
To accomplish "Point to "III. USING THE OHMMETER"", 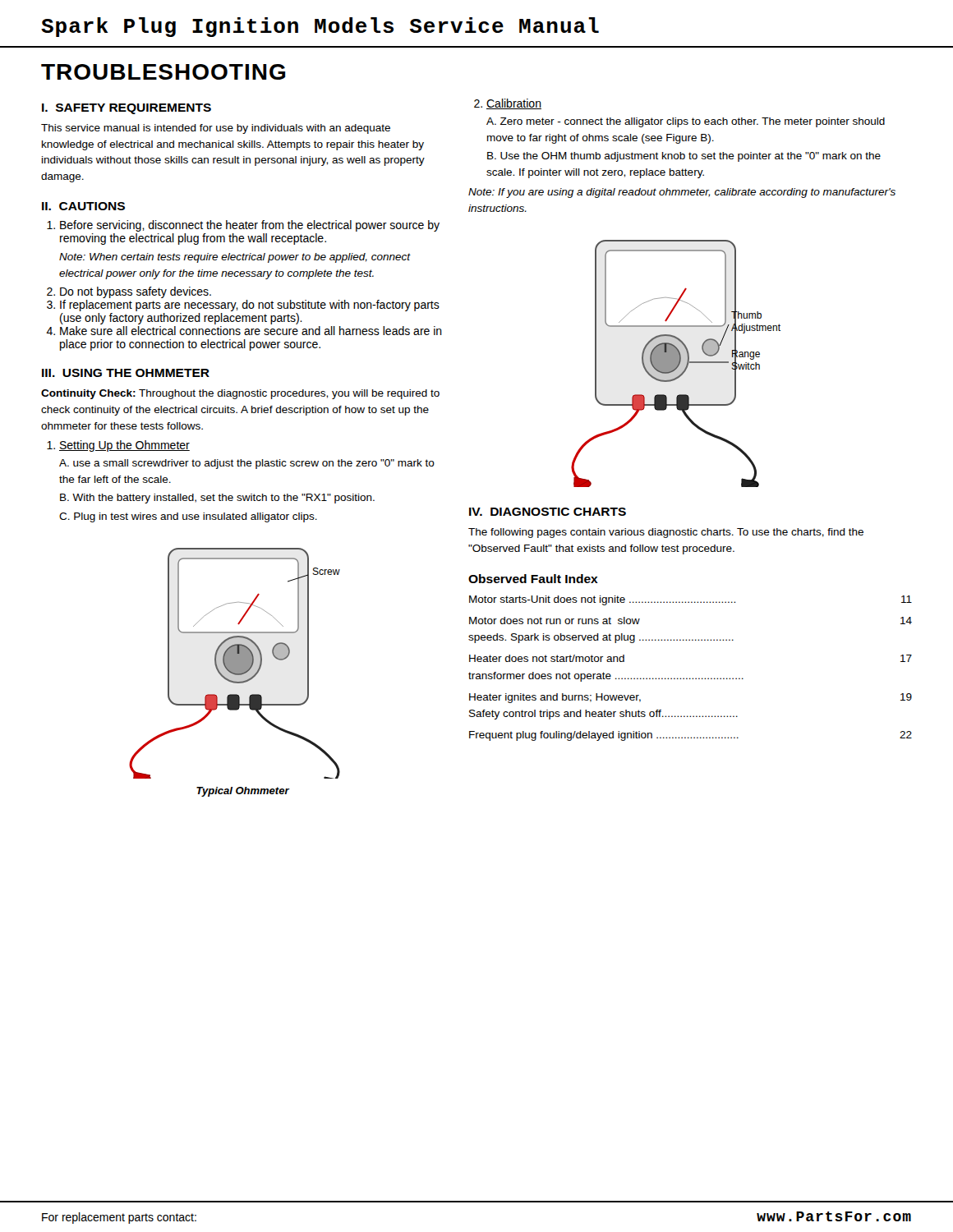I will click(126, 373).
